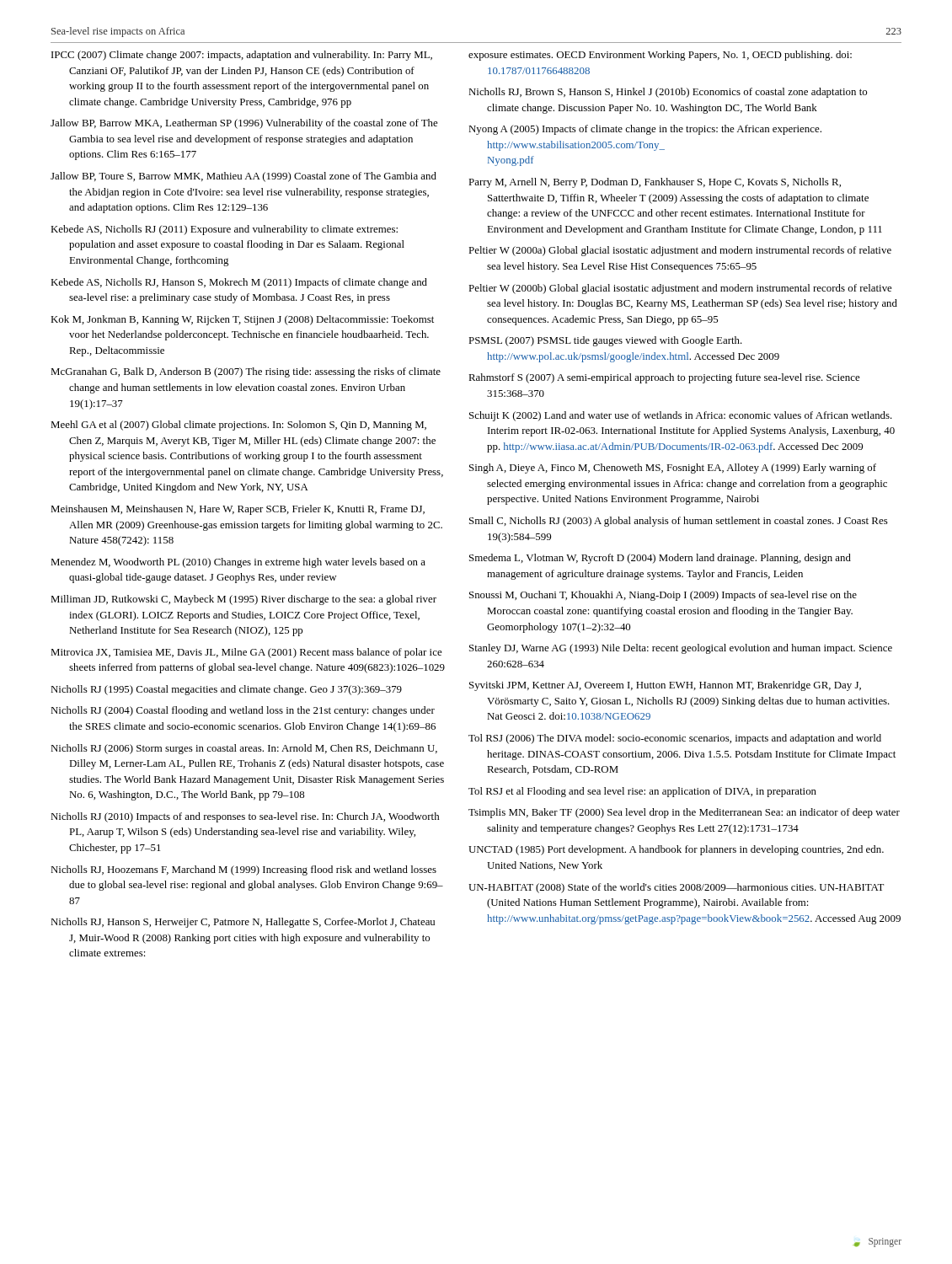Find the block on this page that starts "Schuijt K (2002) Land and water"
Viewport: 952px width, 1264px height.
tap(682, 431)
